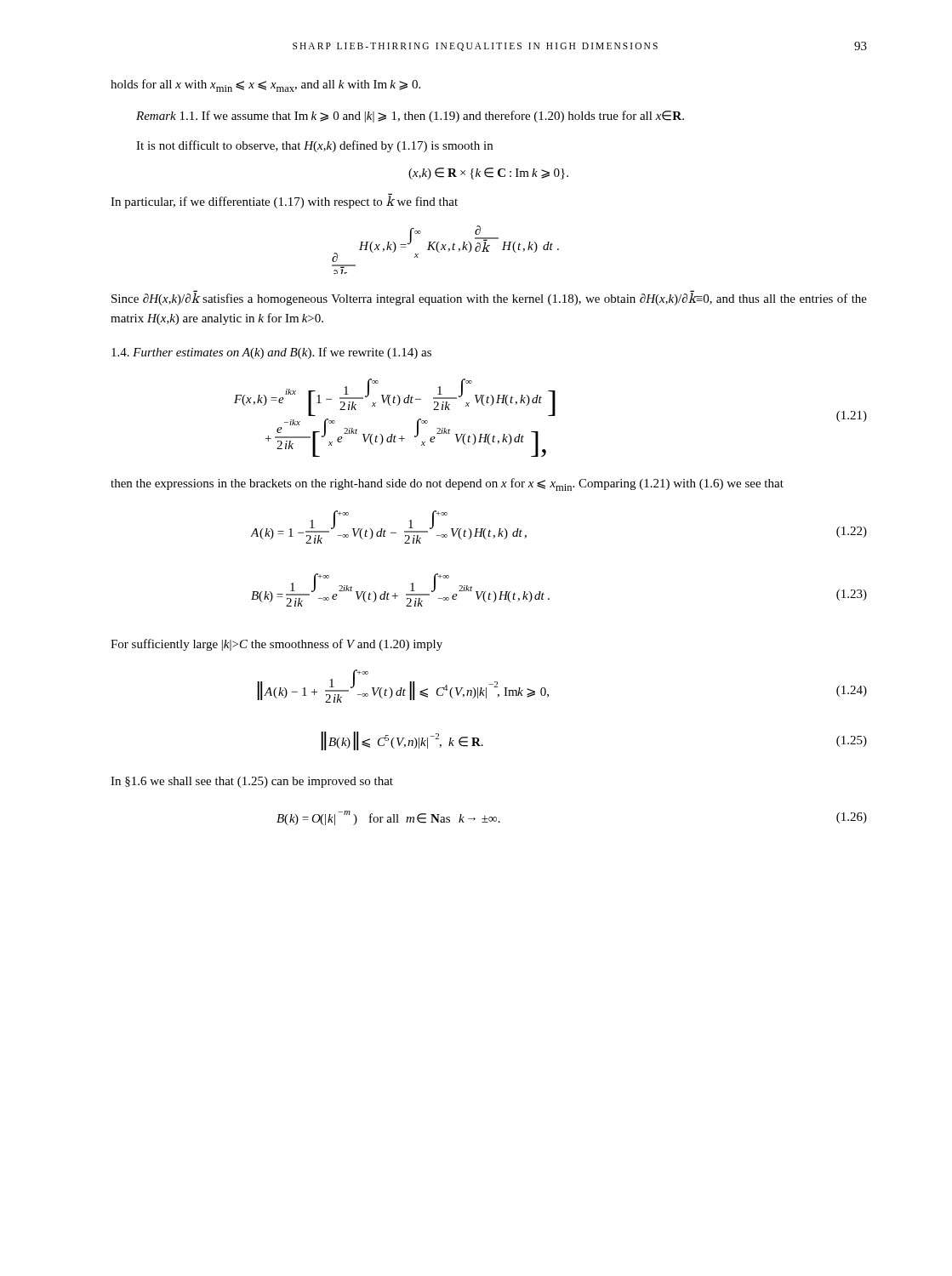Click the passage that begins "Since ∂H(x,k)/∂k̄ satisfies"
This screenshot has width=952, height=1276.
pyautogui.click(x=489, y=309)
